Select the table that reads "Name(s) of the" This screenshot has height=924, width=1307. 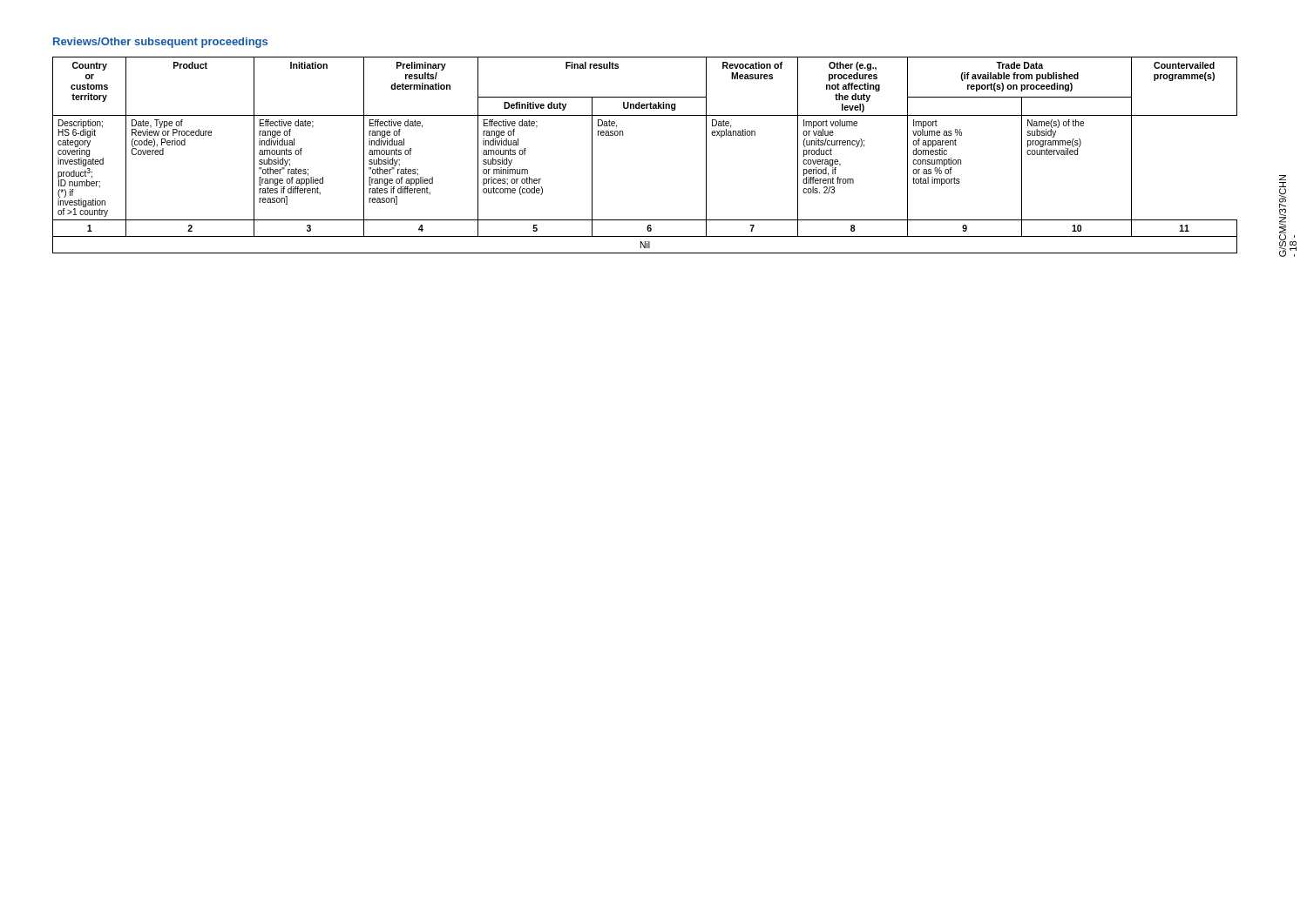(645, 155)
